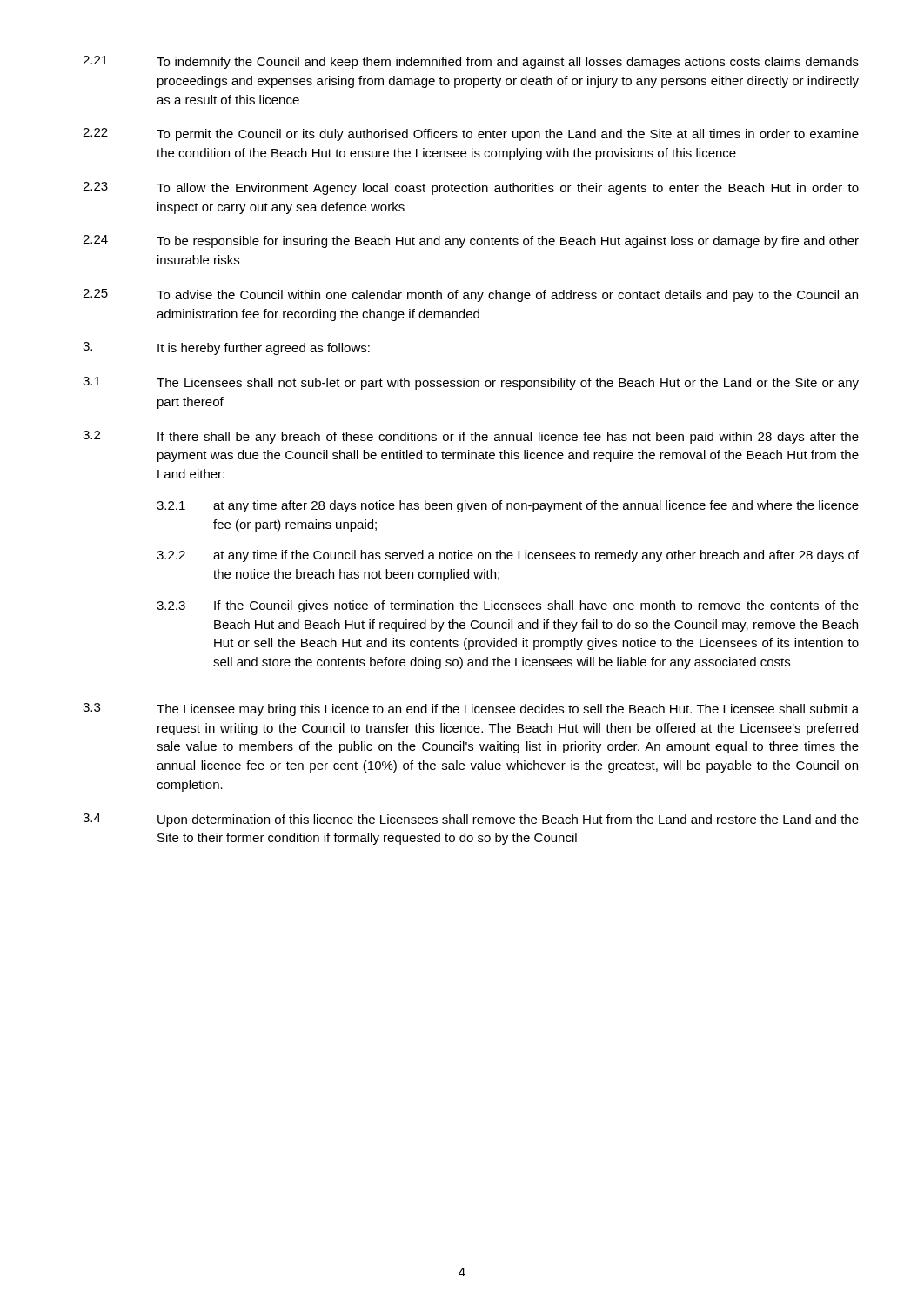Navigate to the text starting "2.21 To indemnify the Council"
The image size is (924, 1305).
(x=471, y=81)
